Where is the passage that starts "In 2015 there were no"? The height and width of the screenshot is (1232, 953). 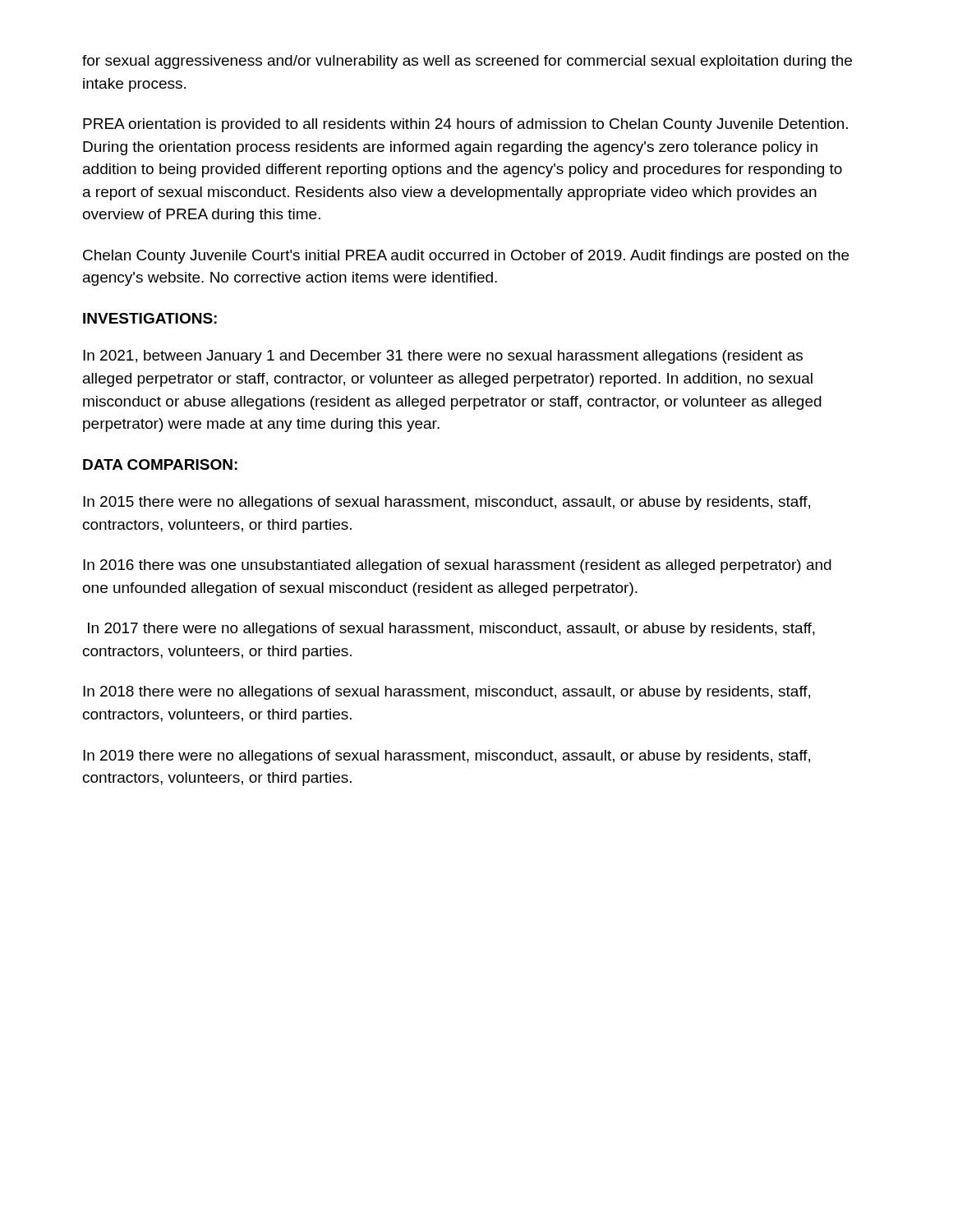[447, 513]
